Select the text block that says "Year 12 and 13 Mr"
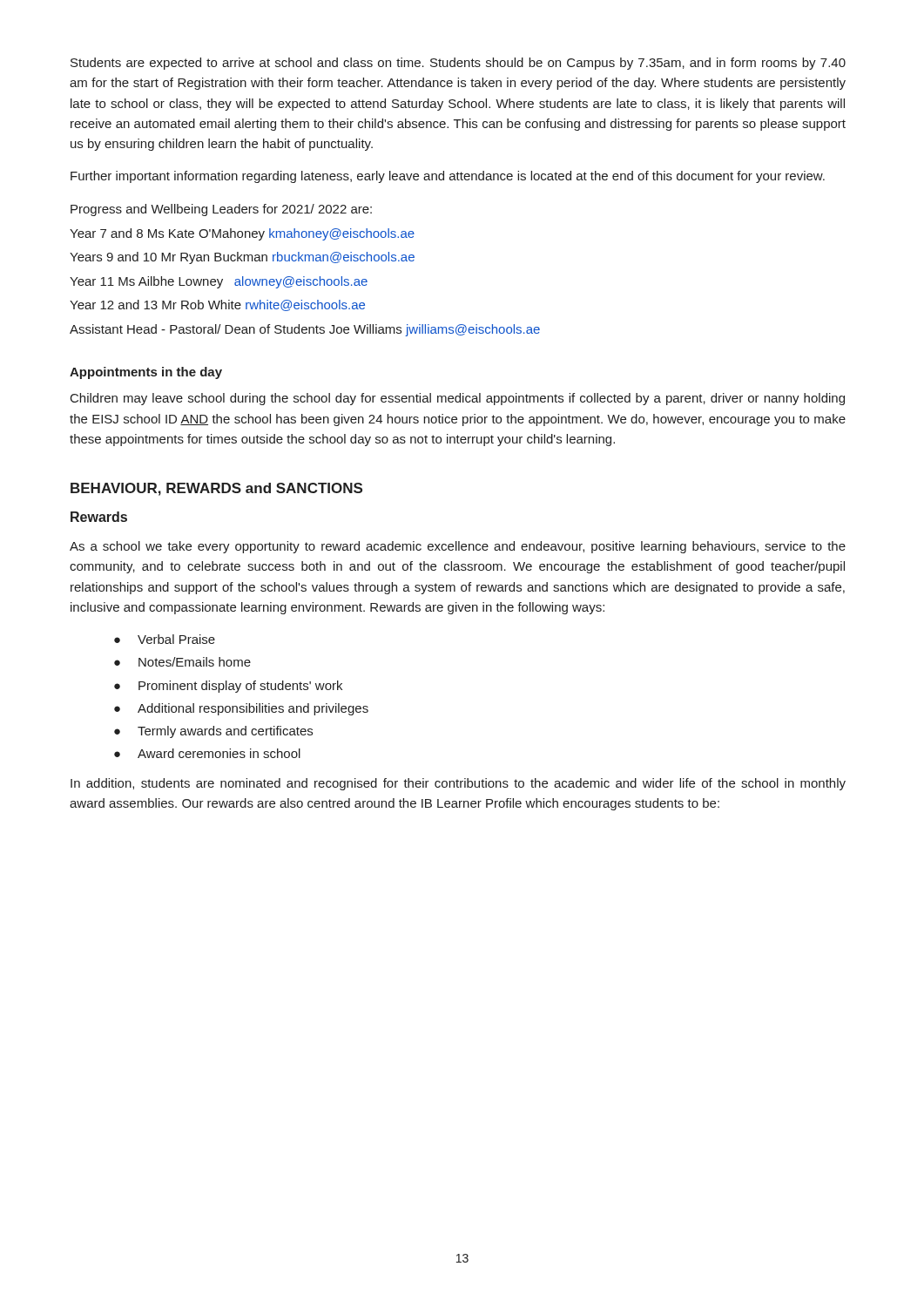This screenshot has width=924, height=1307. point(218,305)
